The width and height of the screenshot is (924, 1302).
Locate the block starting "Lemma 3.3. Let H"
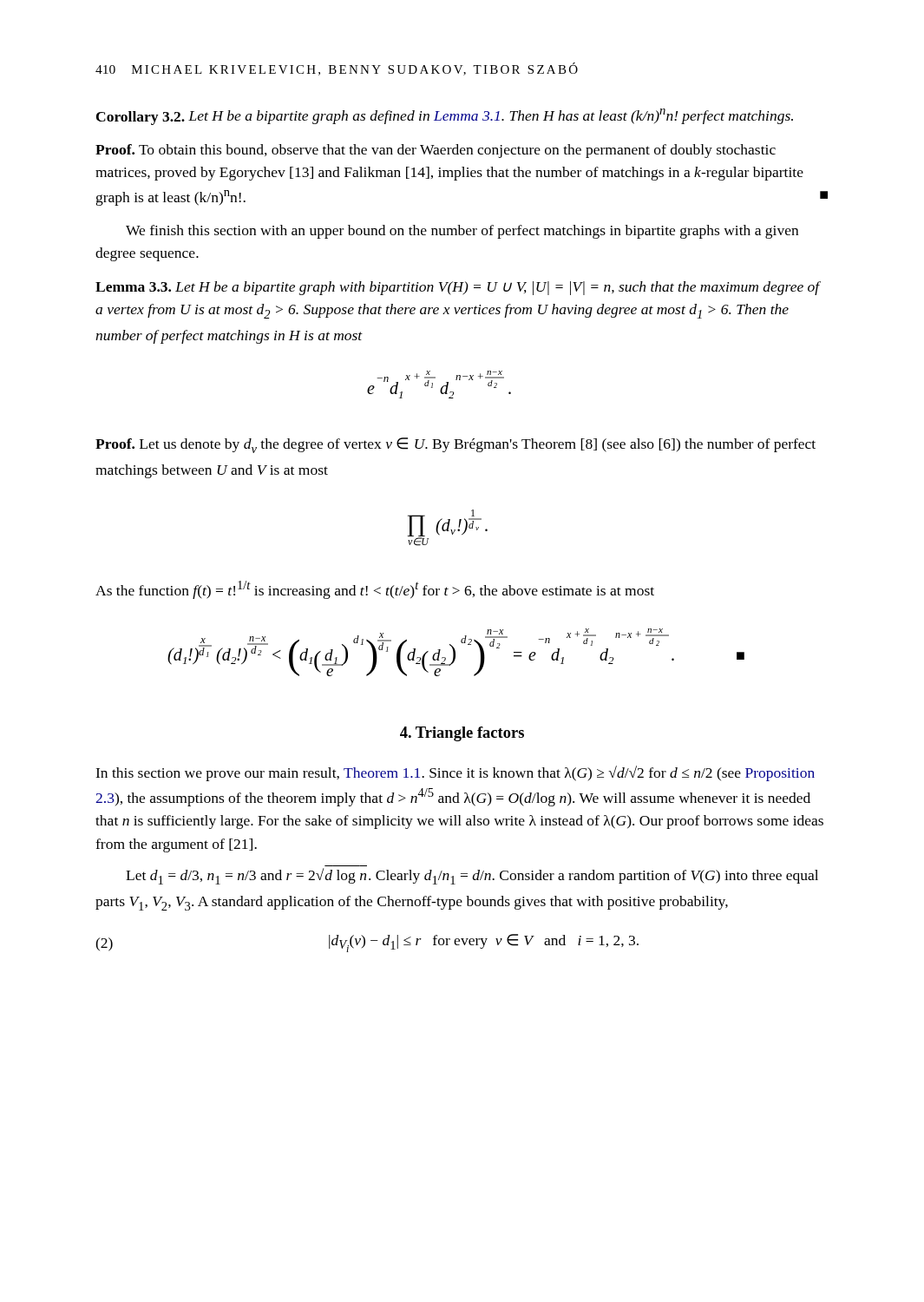tap(457, 311)
